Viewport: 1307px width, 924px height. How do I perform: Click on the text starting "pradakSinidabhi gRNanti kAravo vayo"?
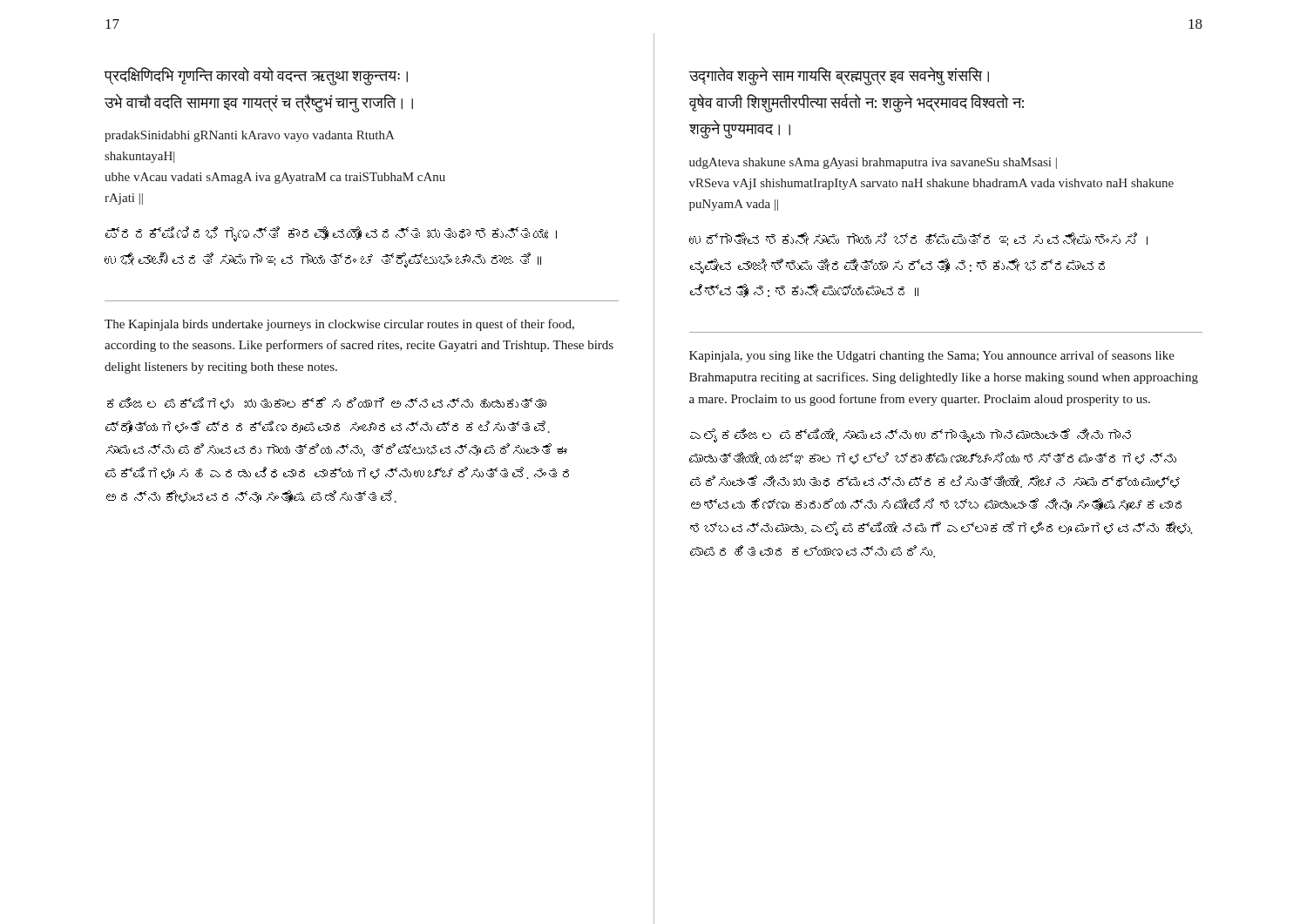click(275, 167)
